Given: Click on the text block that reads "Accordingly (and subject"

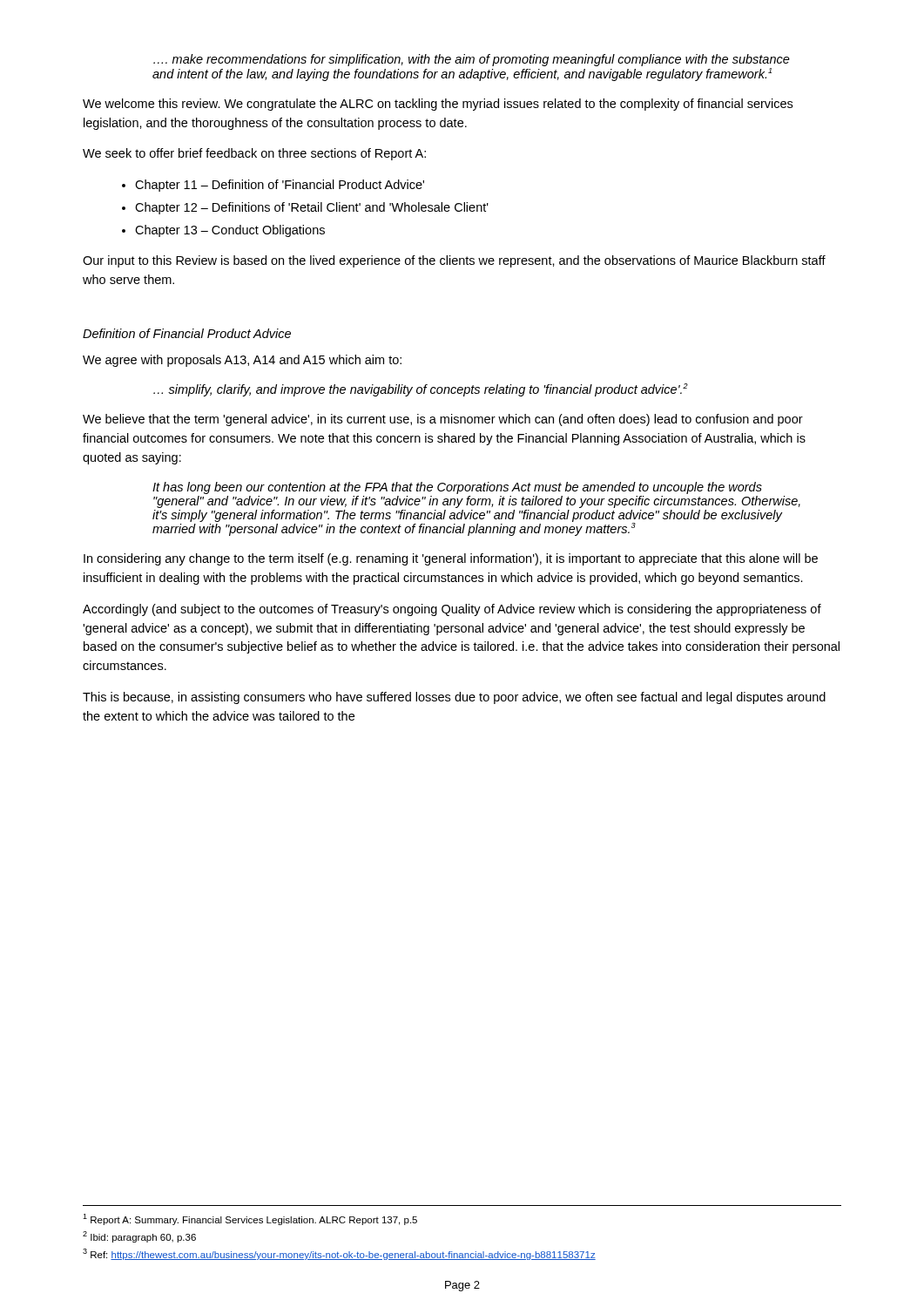Looking at the screenshot, I should pos(462,638).
